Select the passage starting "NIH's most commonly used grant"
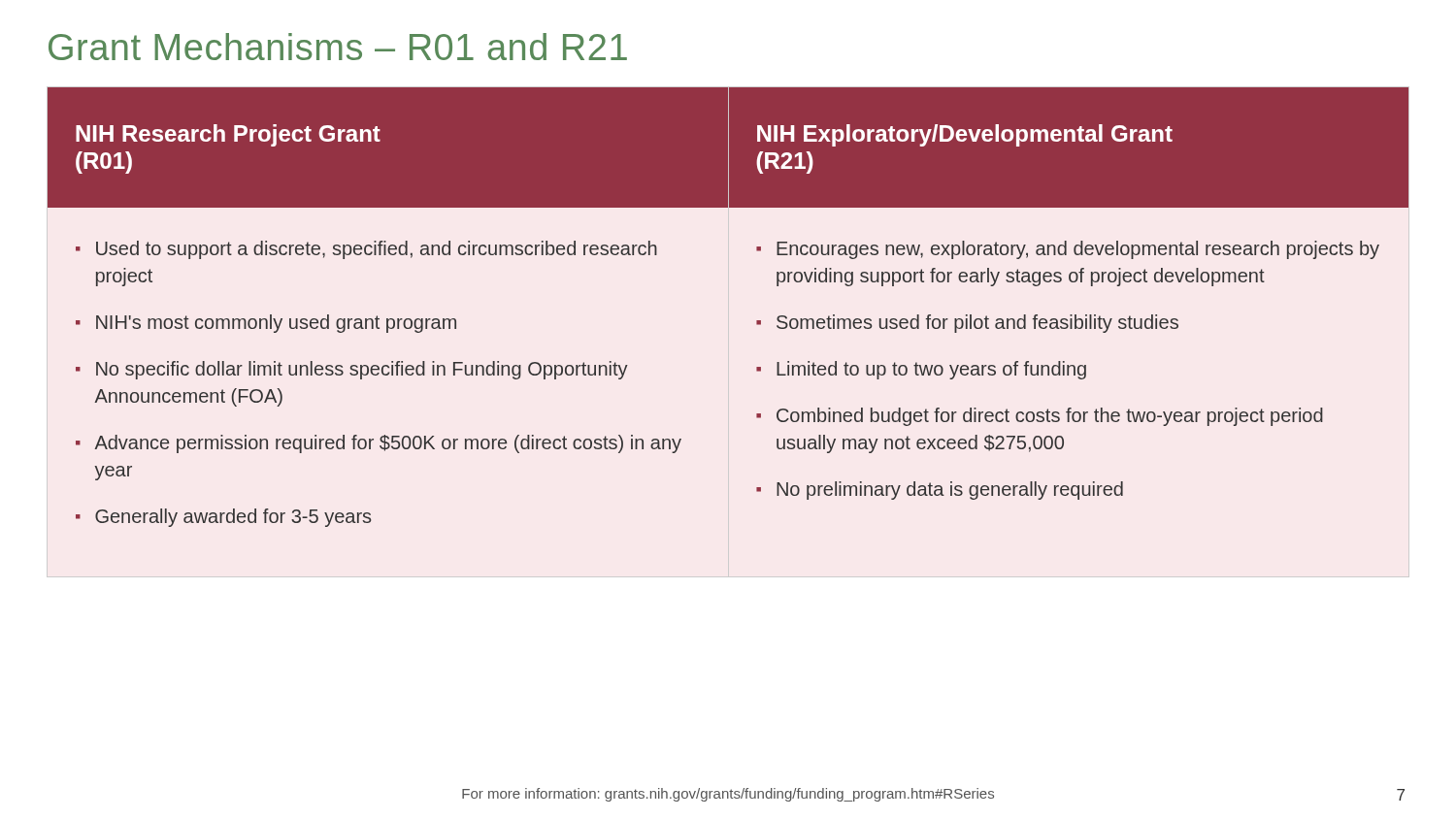 [x=276, y=322]
